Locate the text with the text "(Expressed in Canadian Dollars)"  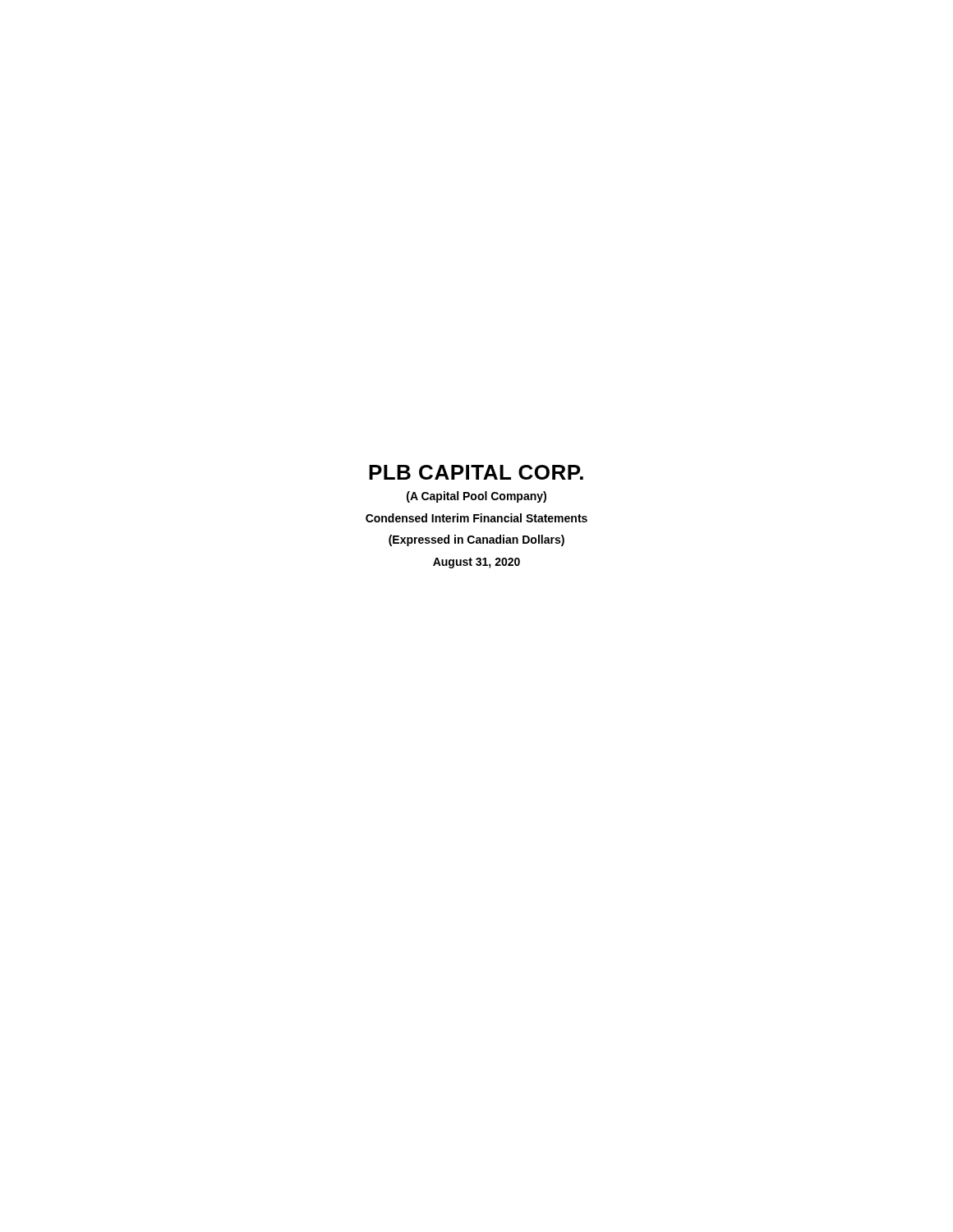[476, 540]
